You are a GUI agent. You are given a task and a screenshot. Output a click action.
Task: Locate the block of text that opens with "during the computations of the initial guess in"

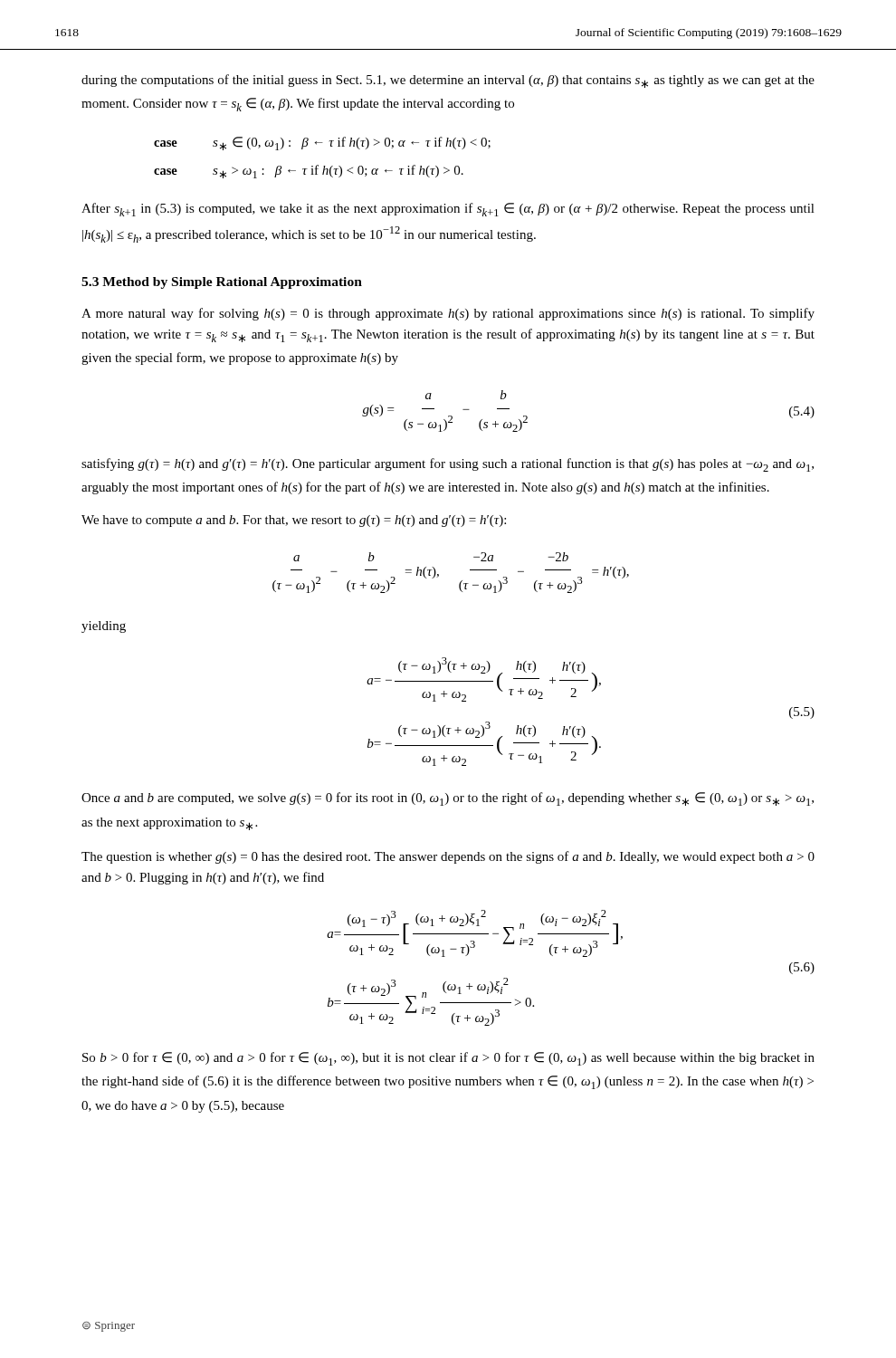tap(448, 94)
